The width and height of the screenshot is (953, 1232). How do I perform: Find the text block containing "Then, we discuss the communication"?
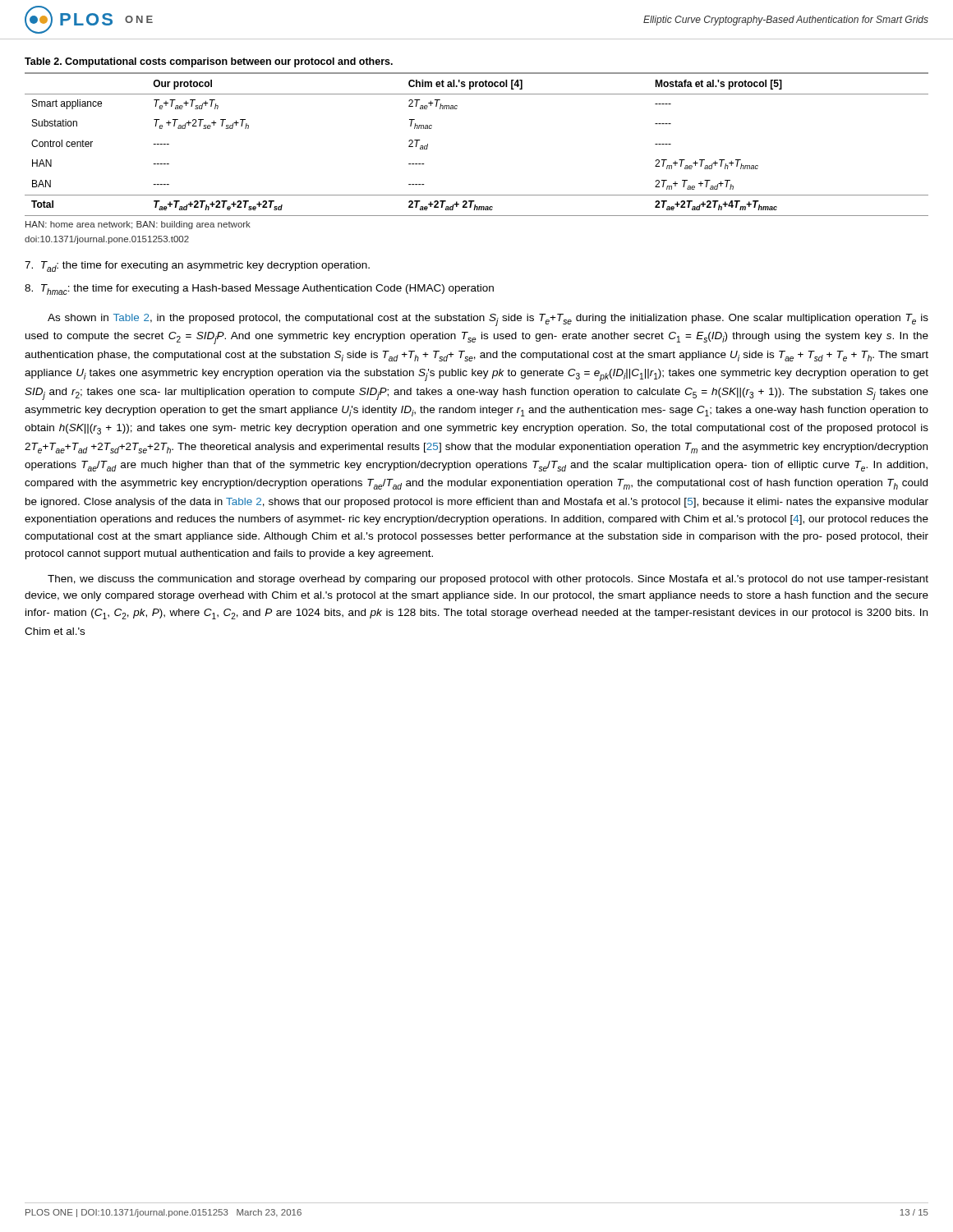click(x=476, y=605)
